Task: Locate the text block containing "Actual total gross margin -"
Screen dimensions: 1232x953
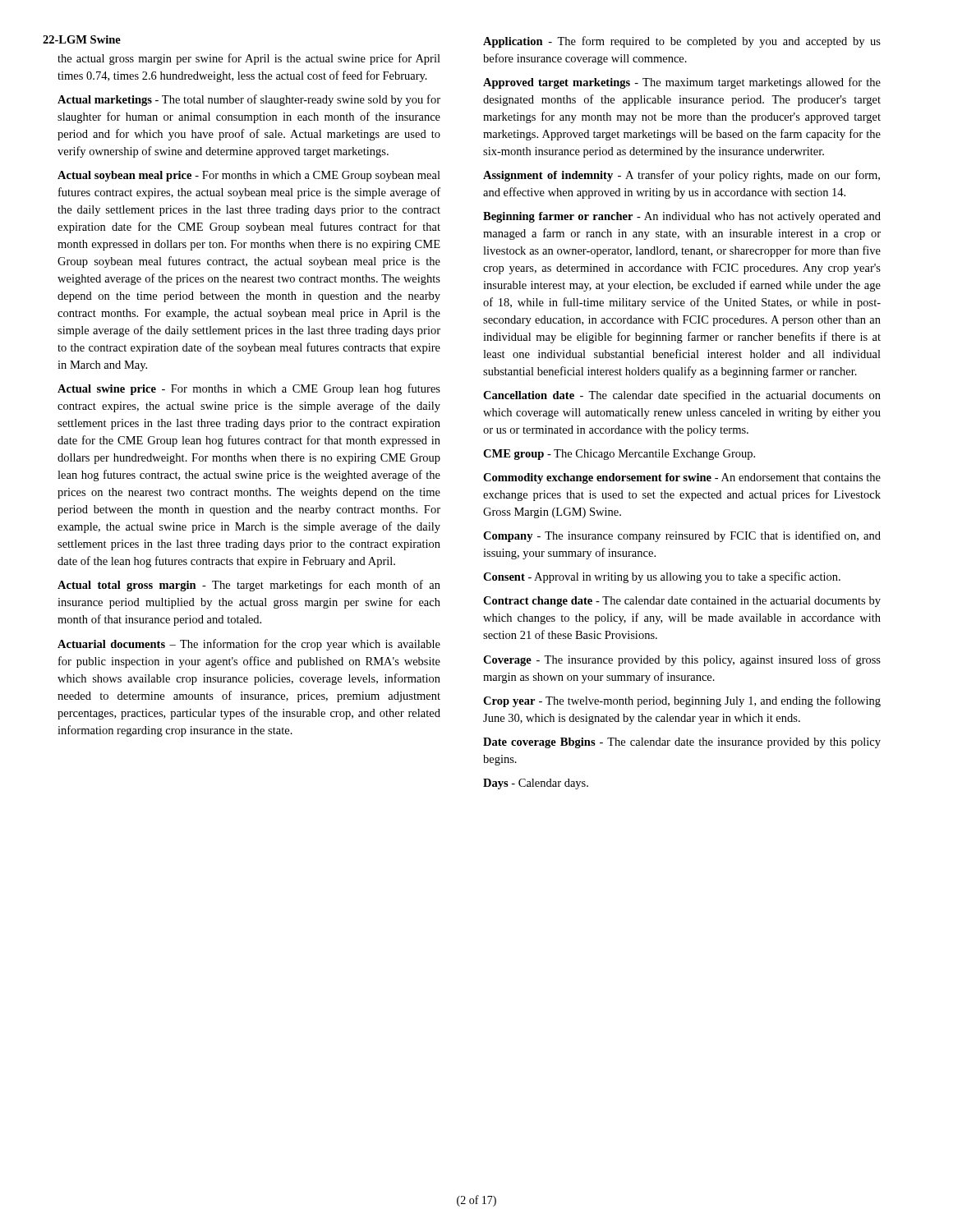Action: pos(249,602)
